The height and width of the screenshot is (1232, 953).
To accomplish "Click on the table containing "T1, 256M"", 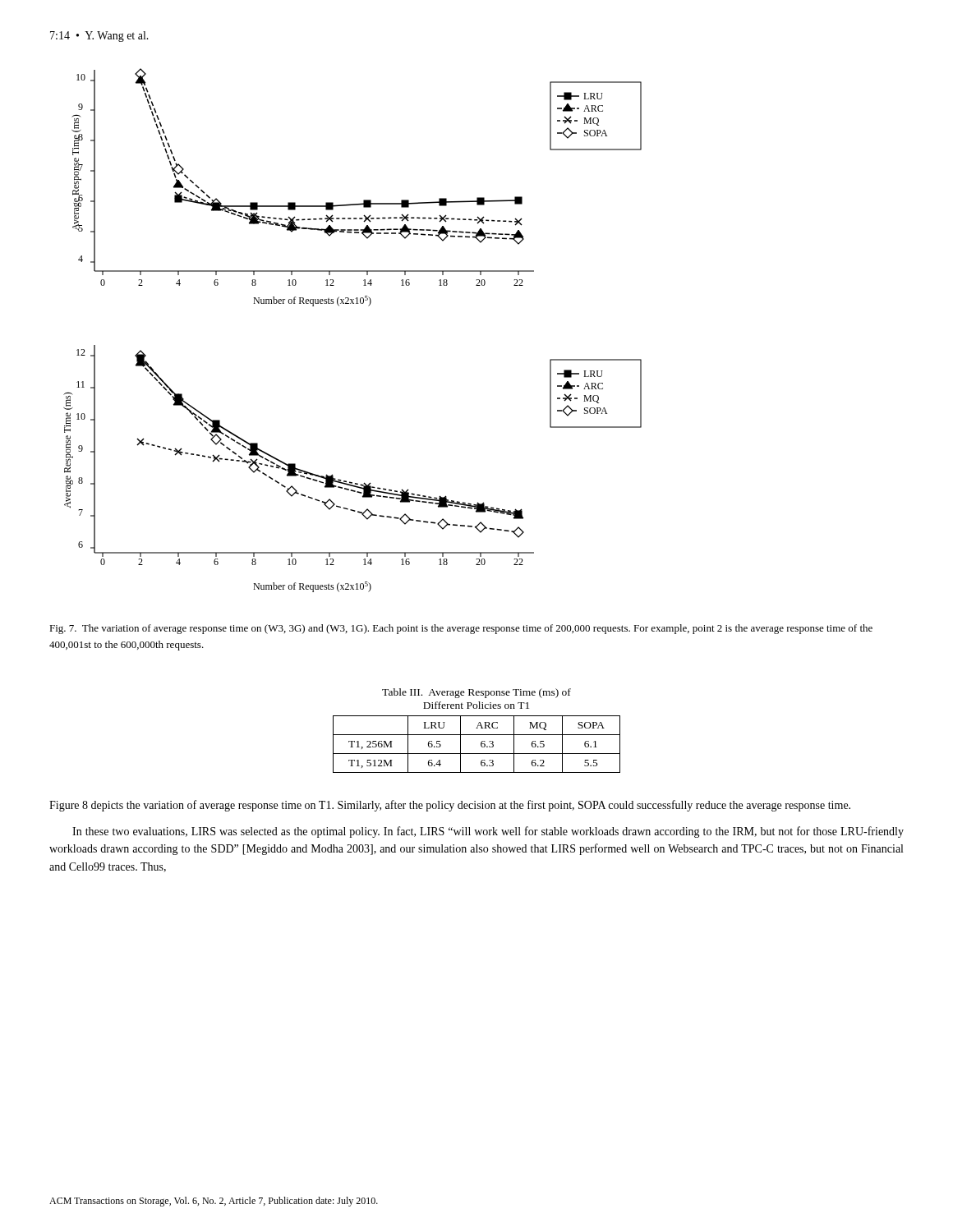I will pyautogui.click(x=476, y=729).
